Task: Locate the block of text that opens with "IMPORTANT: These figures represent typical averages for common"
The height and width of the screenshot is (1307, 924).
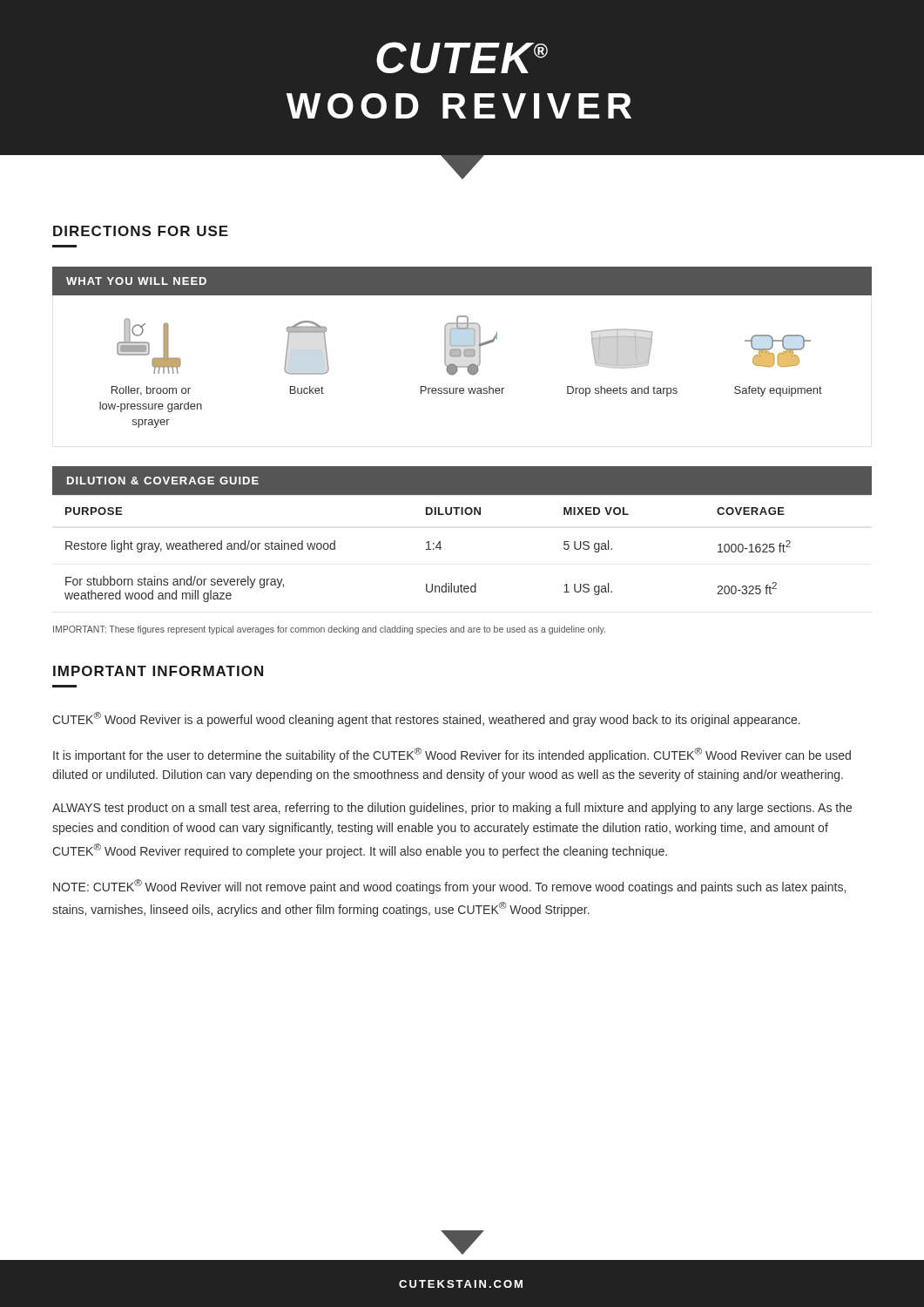Action: (x=329, y=629)
